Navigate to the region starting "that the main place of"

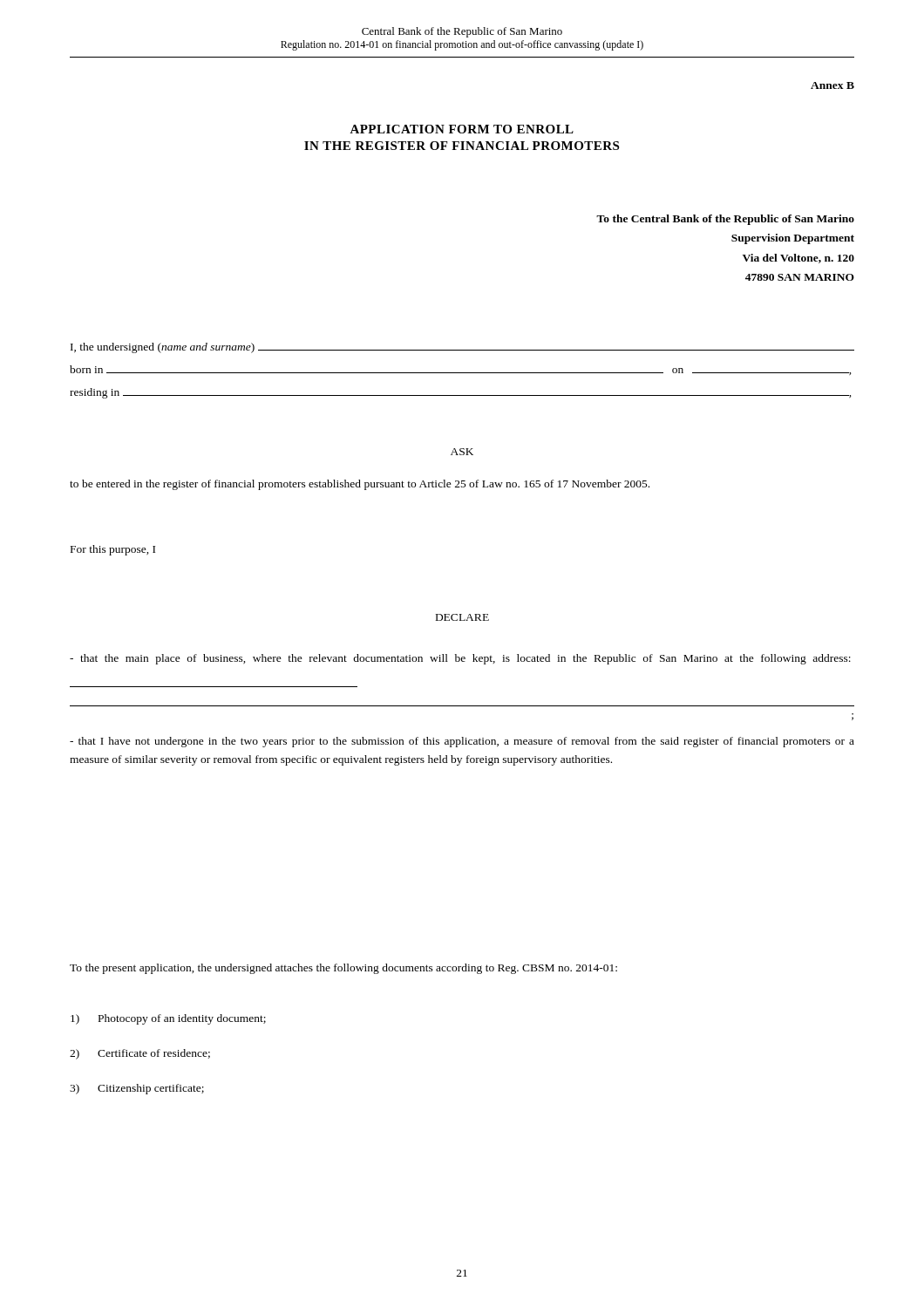click(460, 659)
